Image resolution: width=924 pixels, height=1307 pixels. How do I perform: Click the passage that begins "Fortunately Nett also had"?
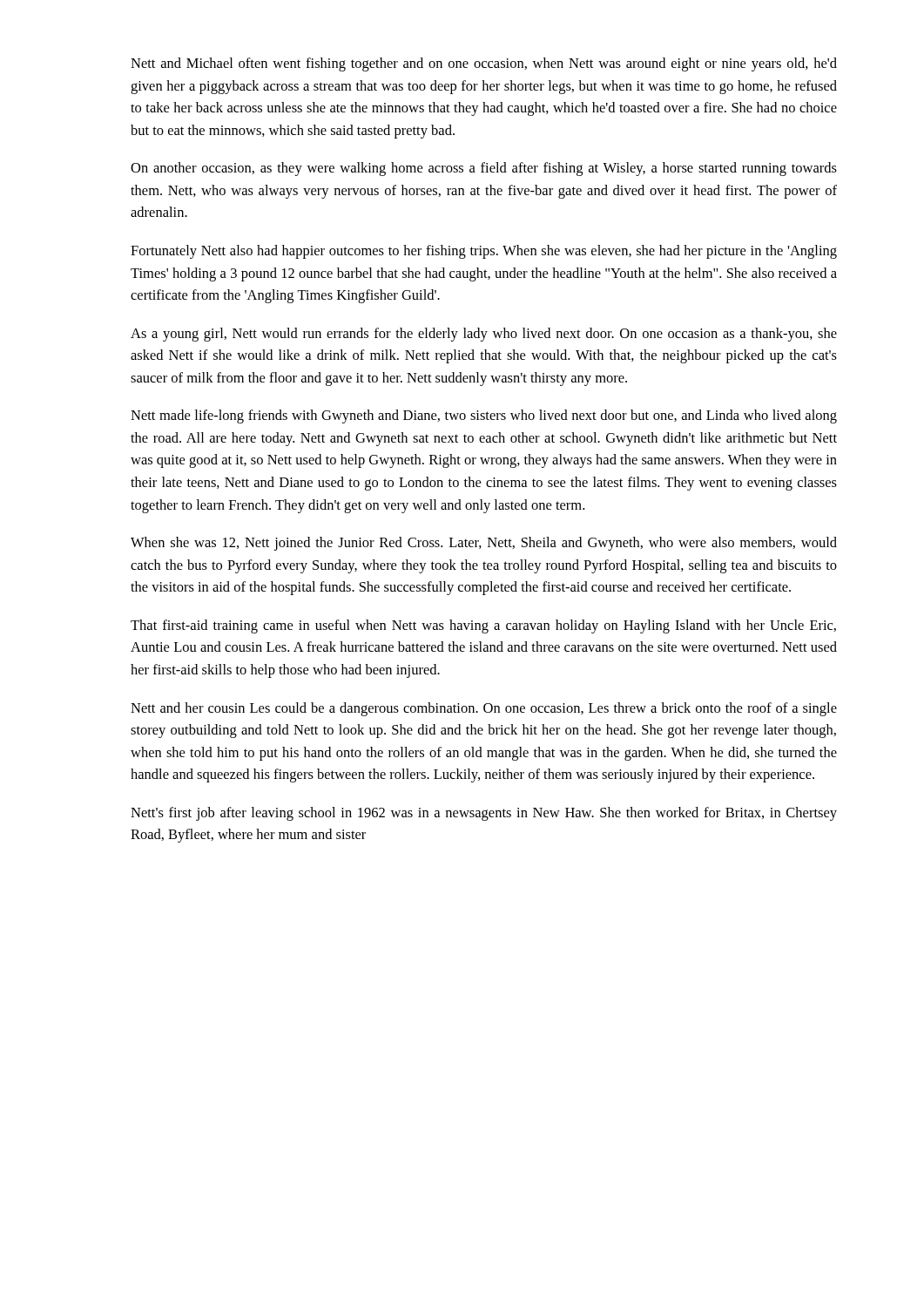tap(484, 273)
